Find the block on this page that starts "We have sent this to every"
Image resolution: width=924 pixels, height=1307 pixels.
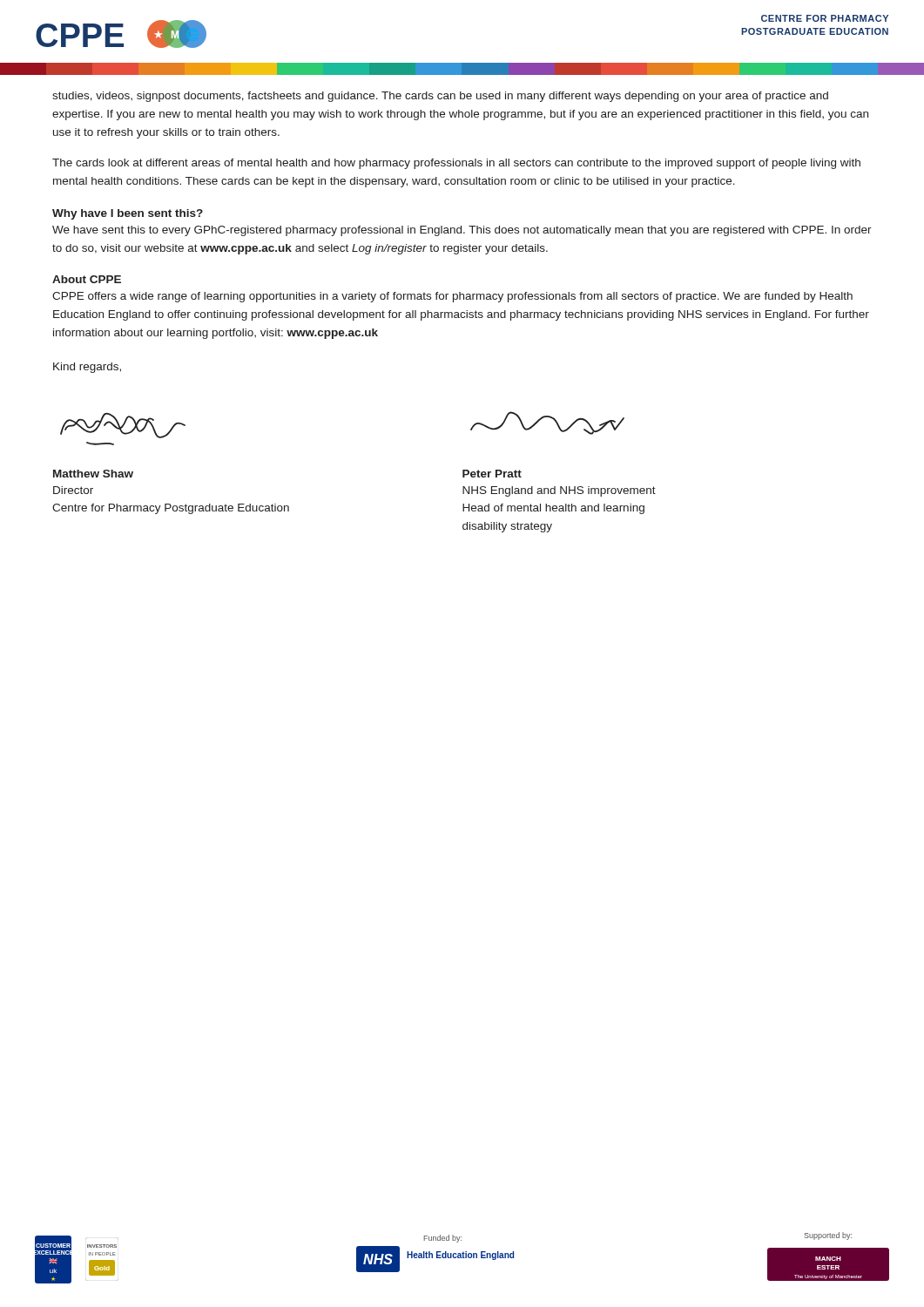[x=462, y=238]
